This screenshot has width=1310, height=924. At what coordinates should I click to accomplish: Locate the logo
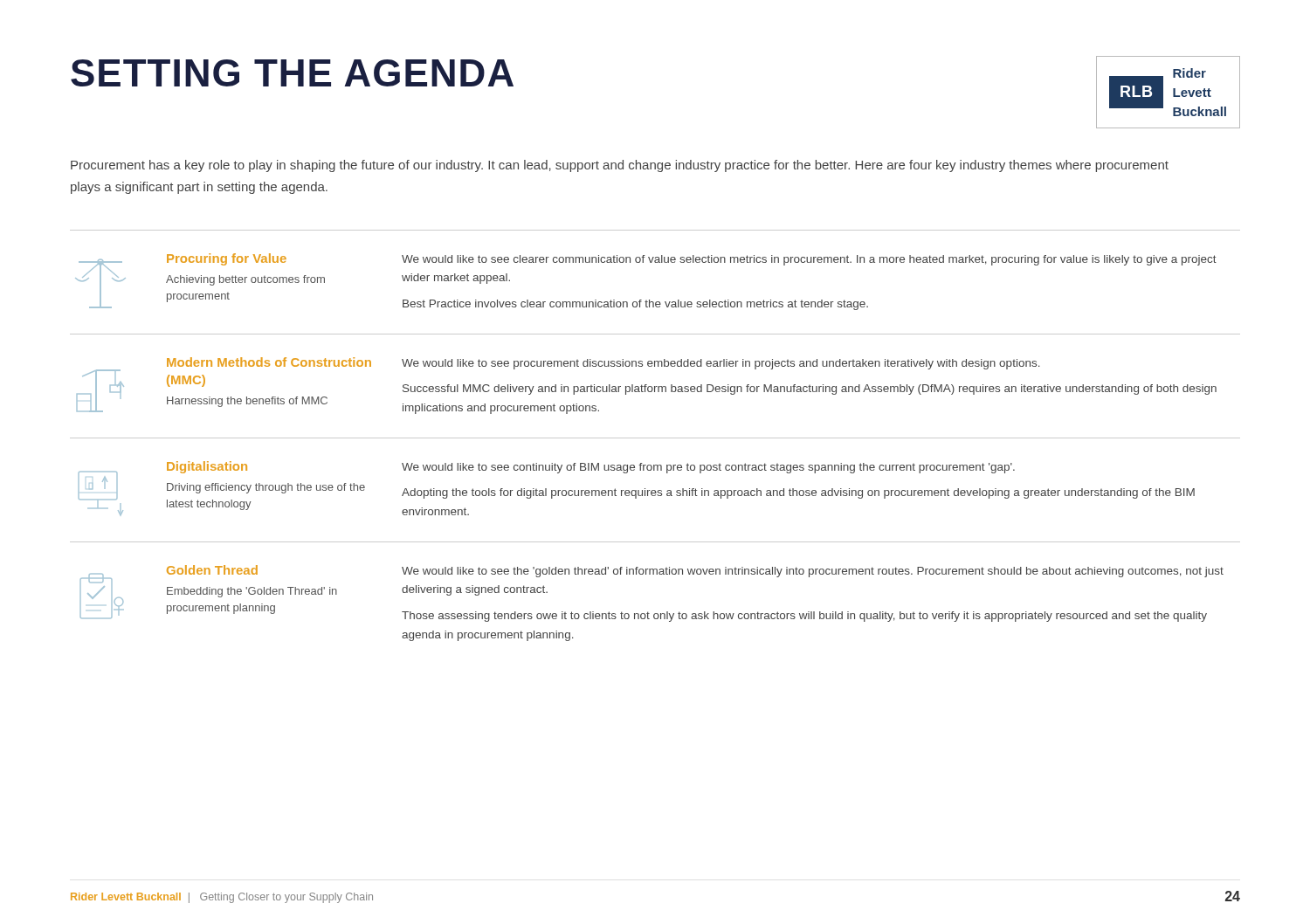(x=1168, y=92)
